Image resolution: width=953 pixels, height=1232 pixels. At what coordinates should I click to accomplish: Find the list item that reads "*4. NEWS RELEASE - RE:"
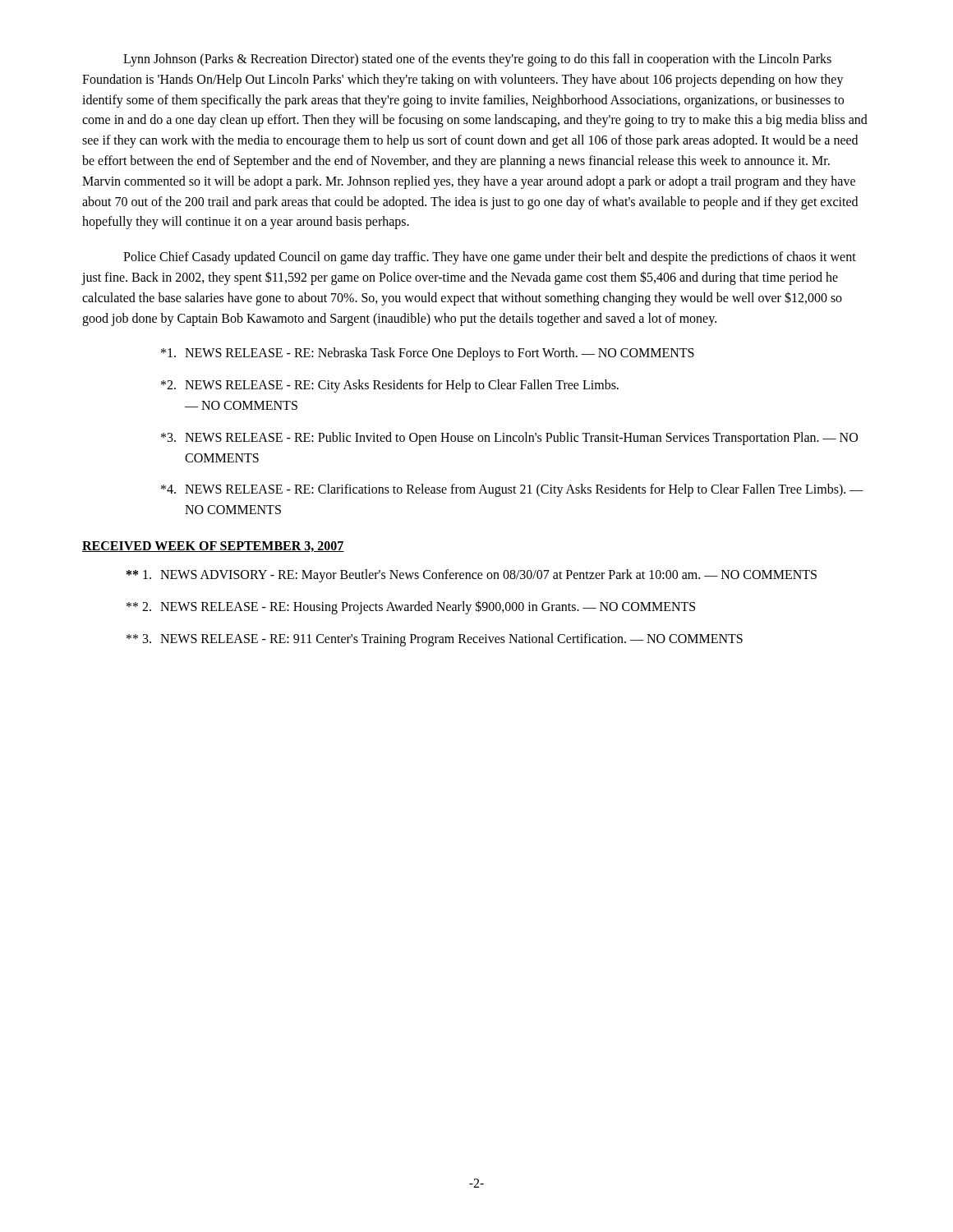[501, 500]
